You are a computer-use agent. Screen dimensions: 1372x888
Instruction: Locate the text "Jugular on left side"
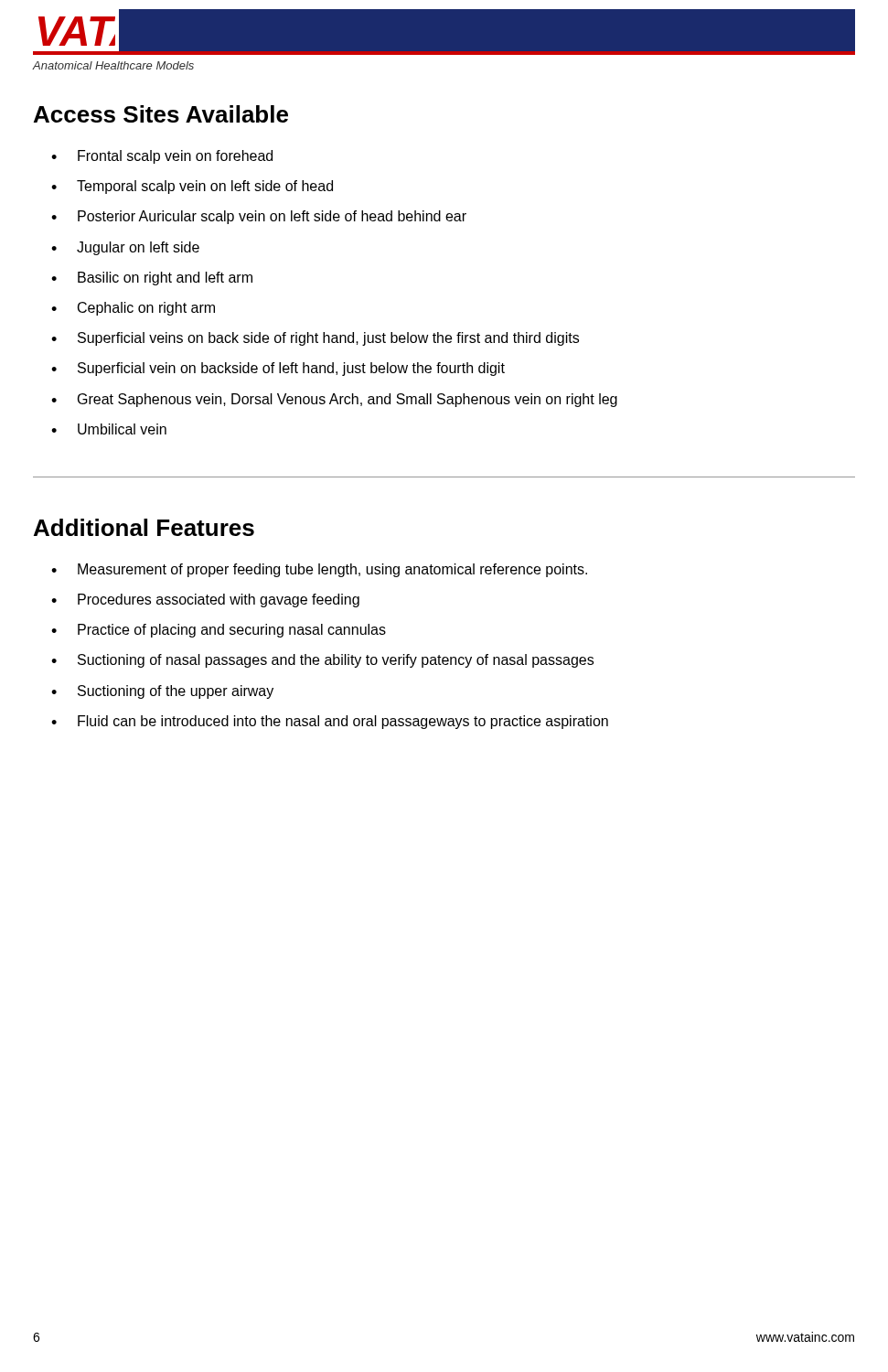pos(125,248)
